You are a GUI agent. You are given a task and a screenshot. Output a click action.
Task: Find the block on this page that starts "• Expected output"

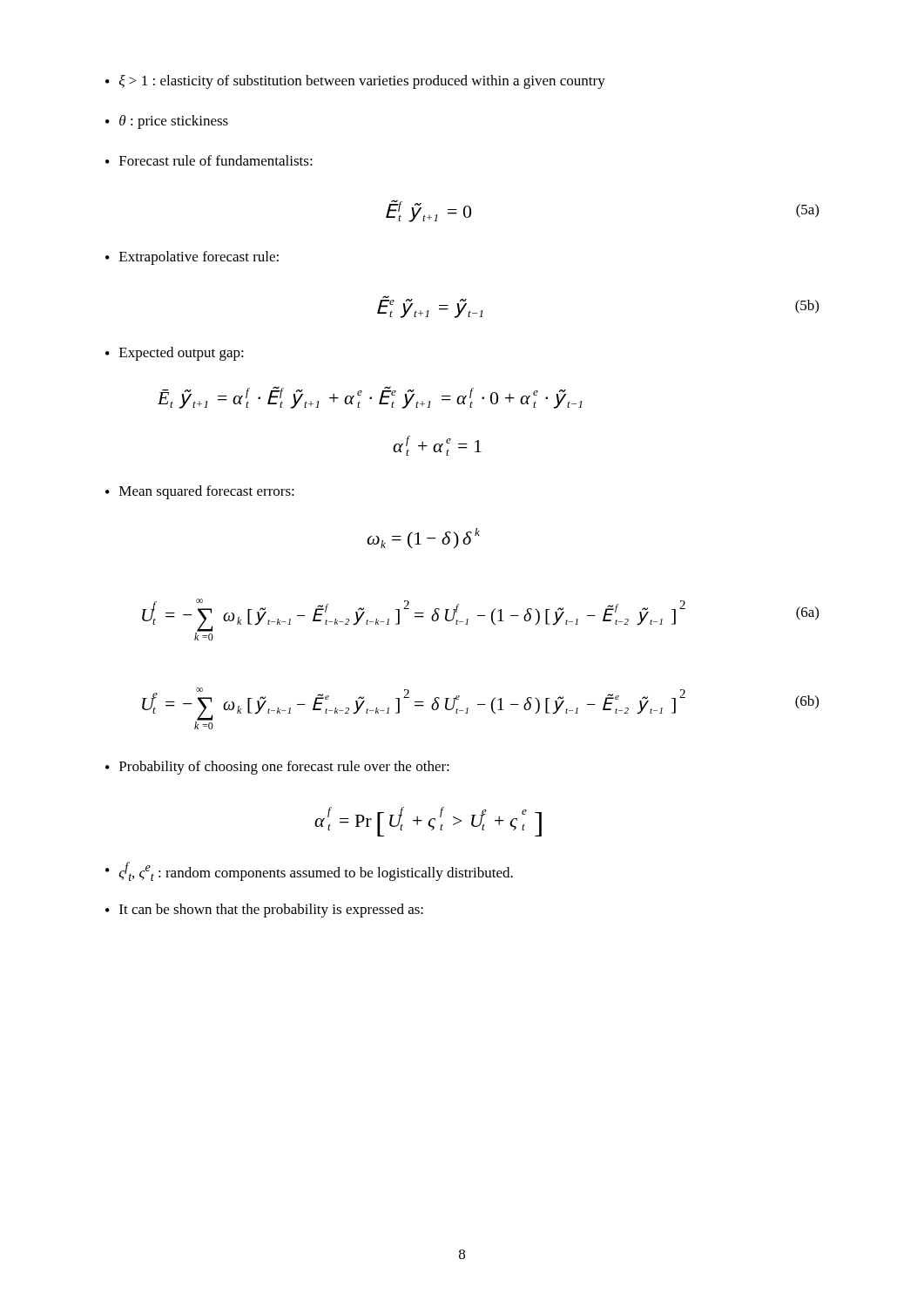pos(174,354)
